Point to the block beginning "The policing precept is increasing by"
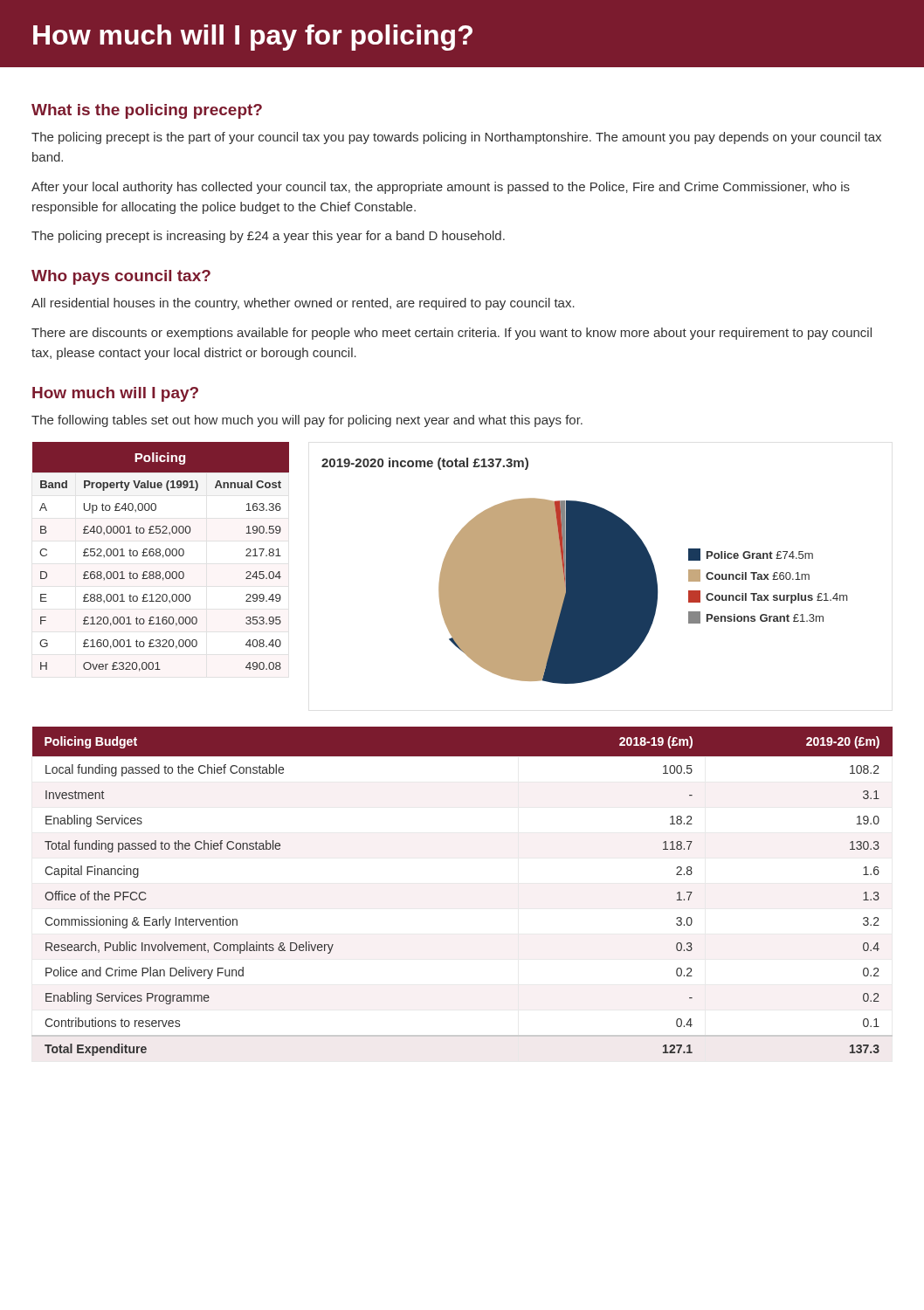This screenshot has height=1310, width=924. 268,235
